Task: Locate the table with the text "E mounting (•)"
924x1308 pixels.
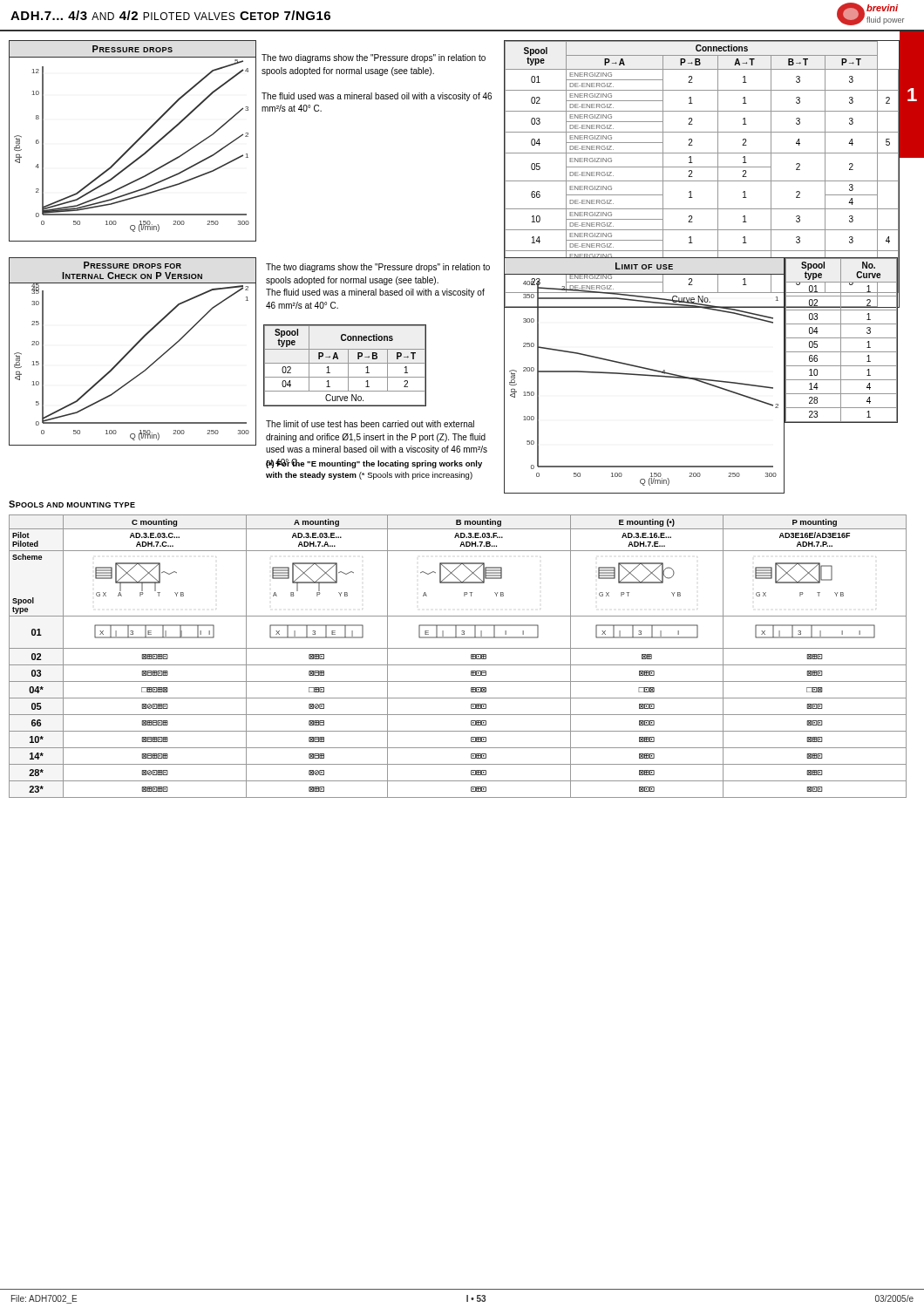Action: (x=458, y=656)
